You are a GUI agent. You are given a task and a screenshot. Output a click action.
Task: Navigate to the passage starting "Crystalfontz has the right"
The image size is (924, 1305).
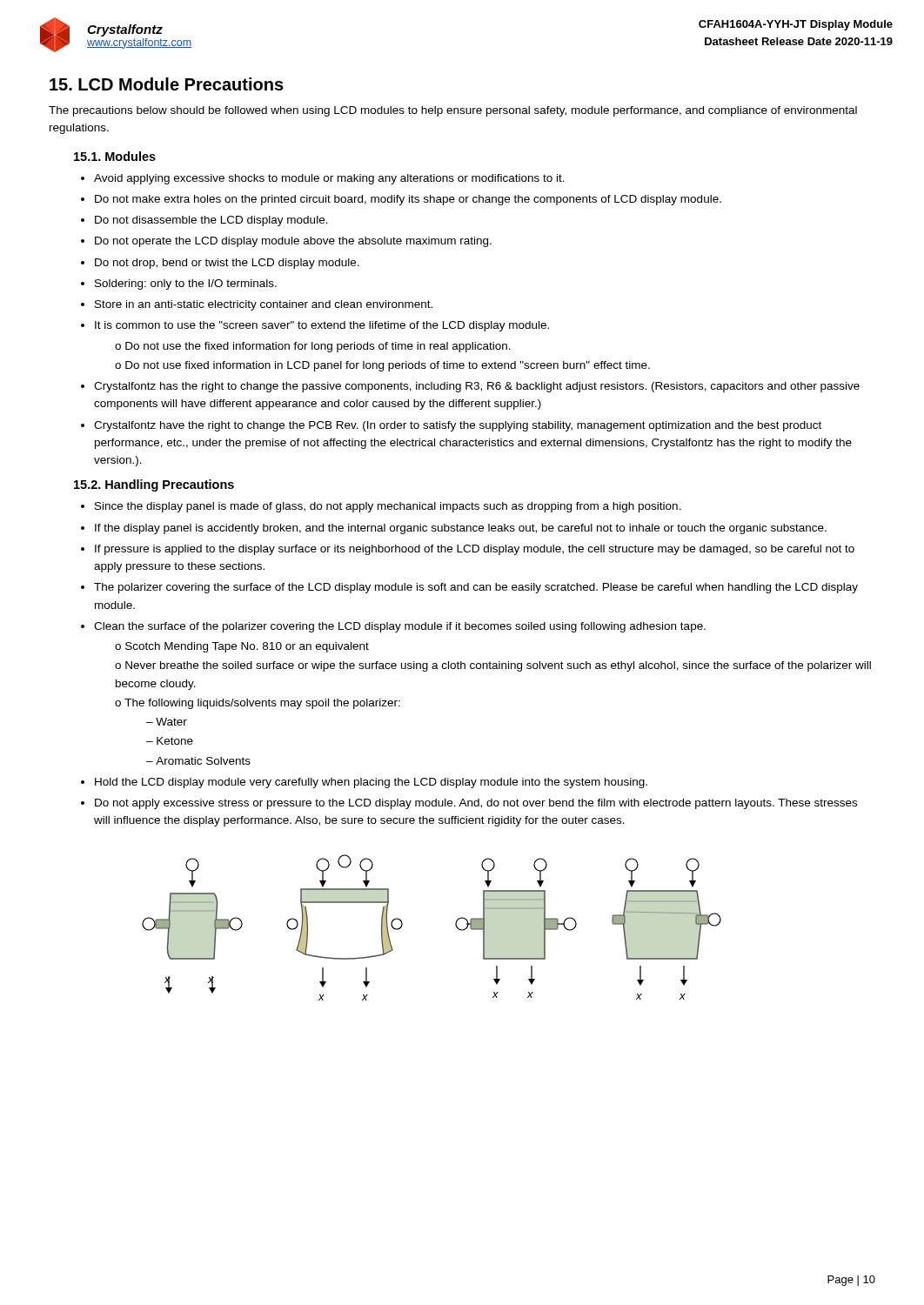485,395
